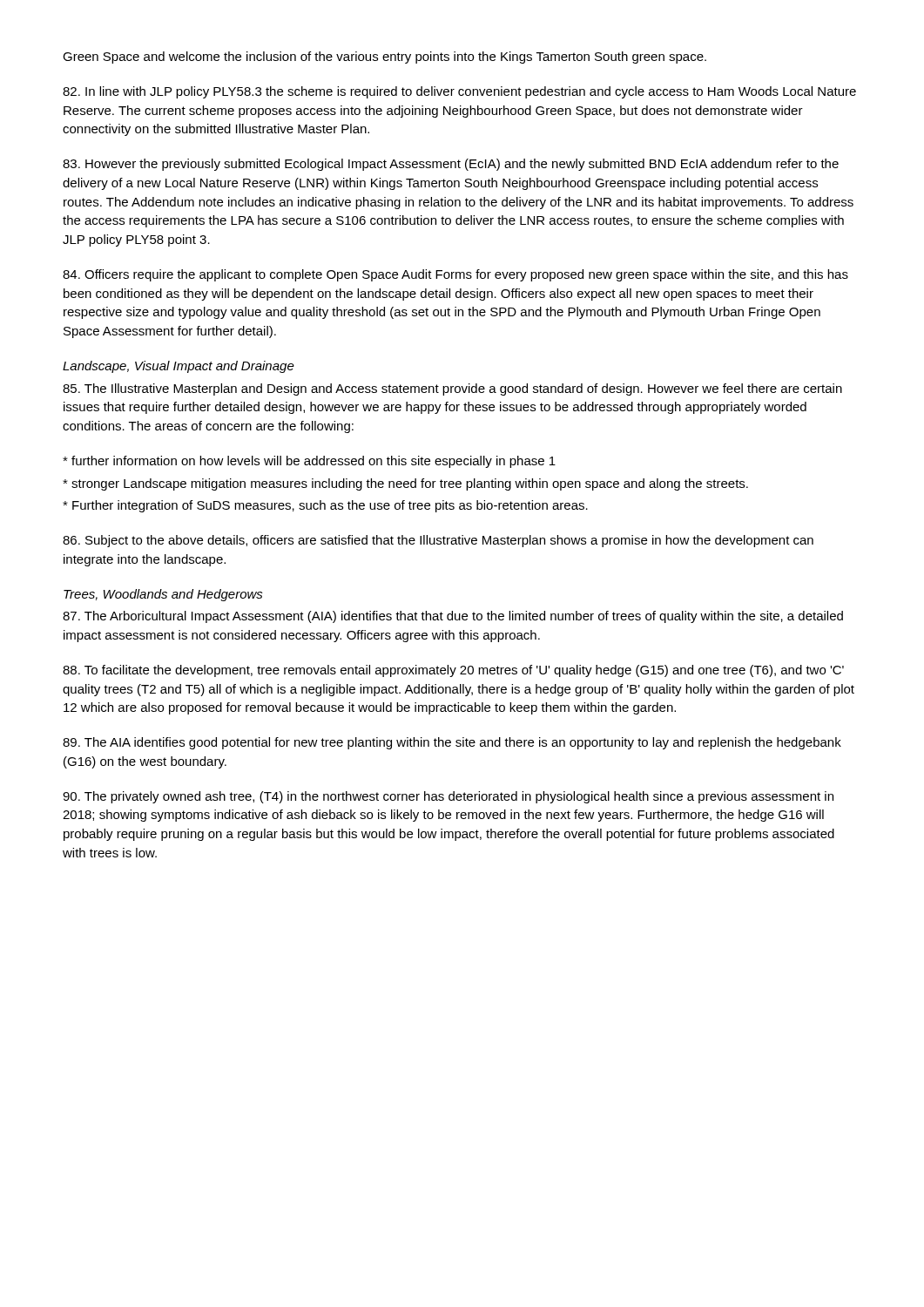Find the passage starting "The privately owned ash"
The height and width of the screenshot is (1307, 924).
449,824
